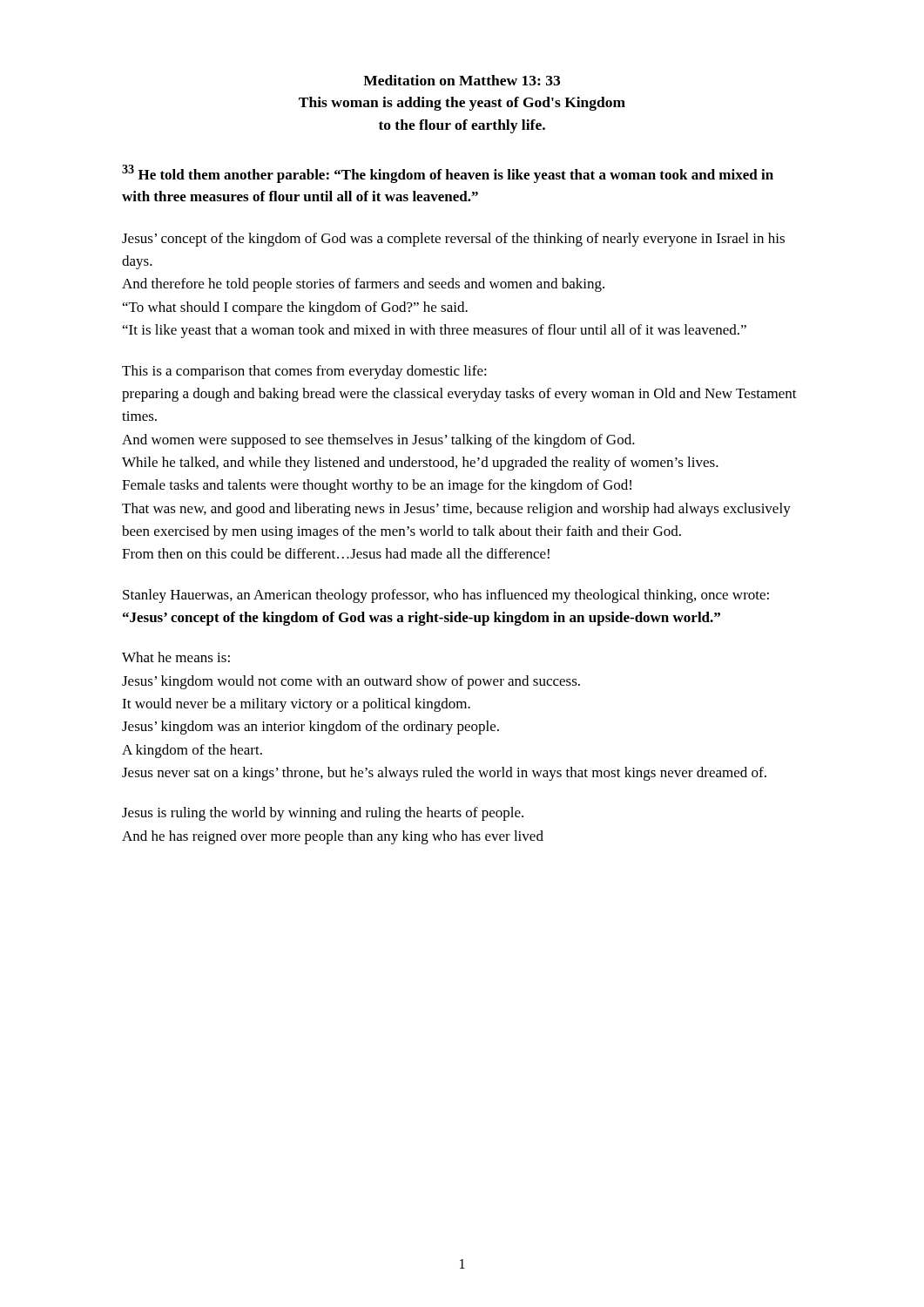Locate the text block with the text "Stanley Hauerwas, an"
This screenshot has height=1307, width=924.
462,606
